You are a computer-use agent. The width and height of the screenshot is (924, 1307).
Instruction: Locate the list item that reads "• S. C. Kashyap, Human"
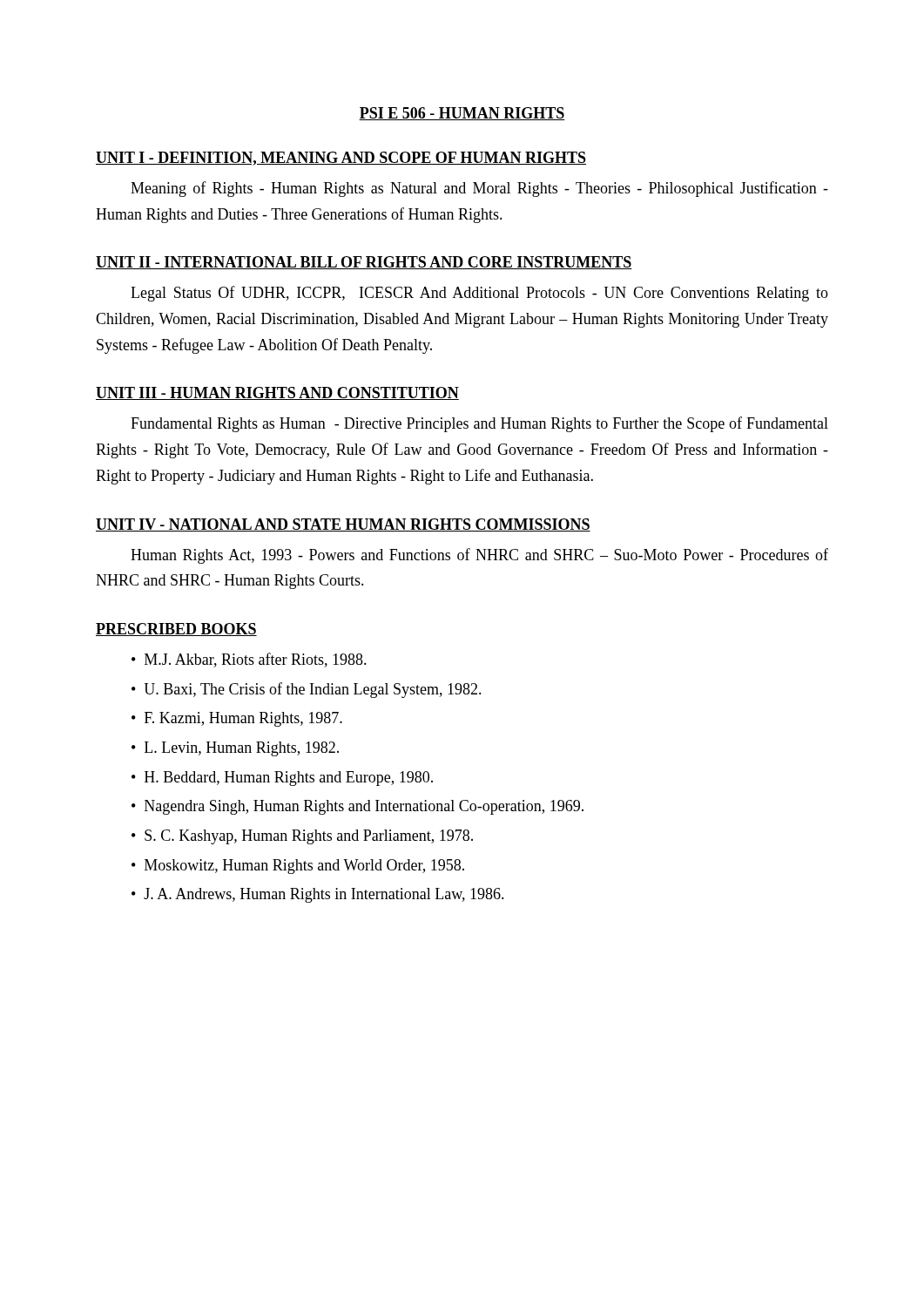[302, 836]
